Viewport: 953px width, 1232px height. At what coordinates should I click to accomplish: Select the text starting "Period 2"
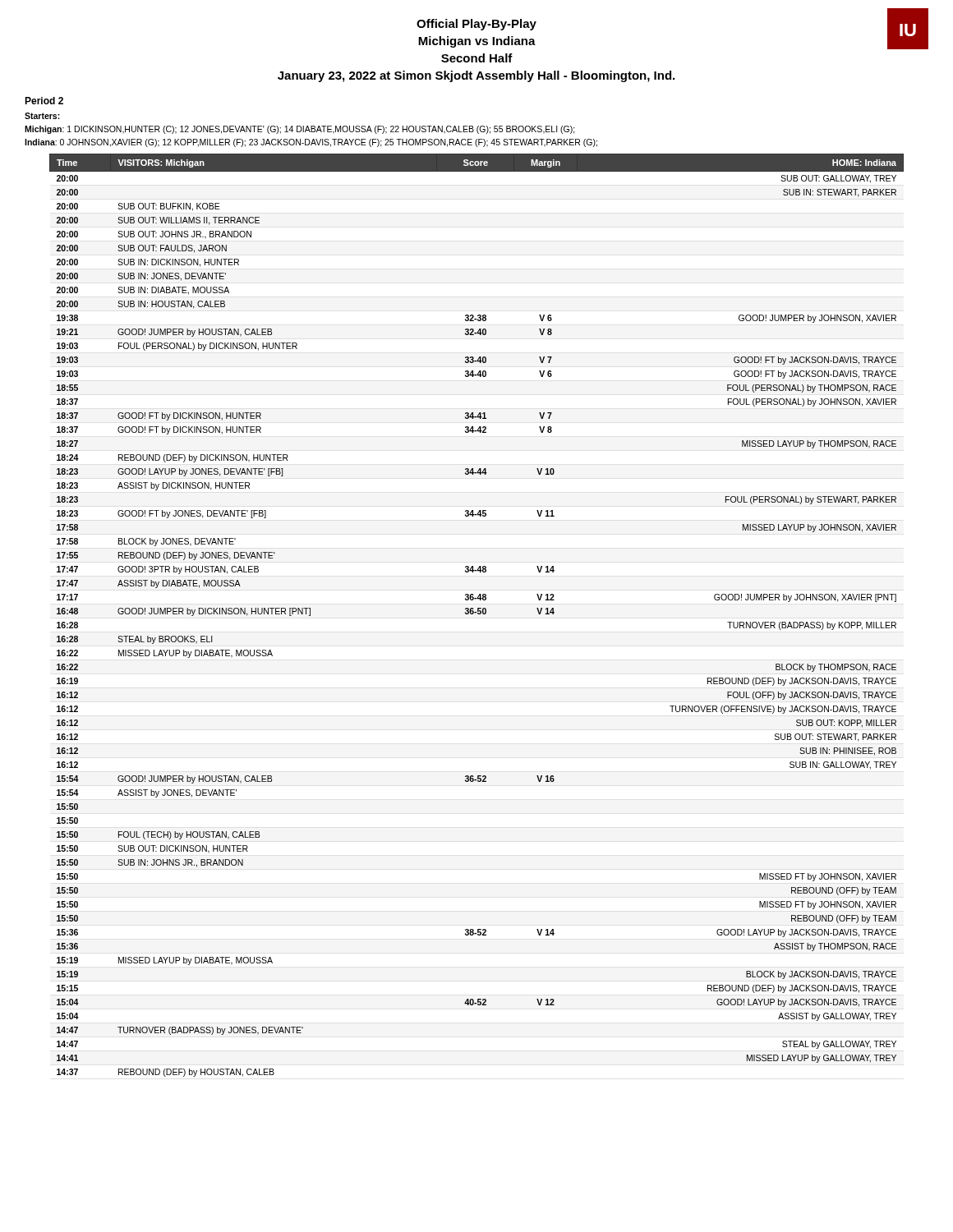coord(44,101)
